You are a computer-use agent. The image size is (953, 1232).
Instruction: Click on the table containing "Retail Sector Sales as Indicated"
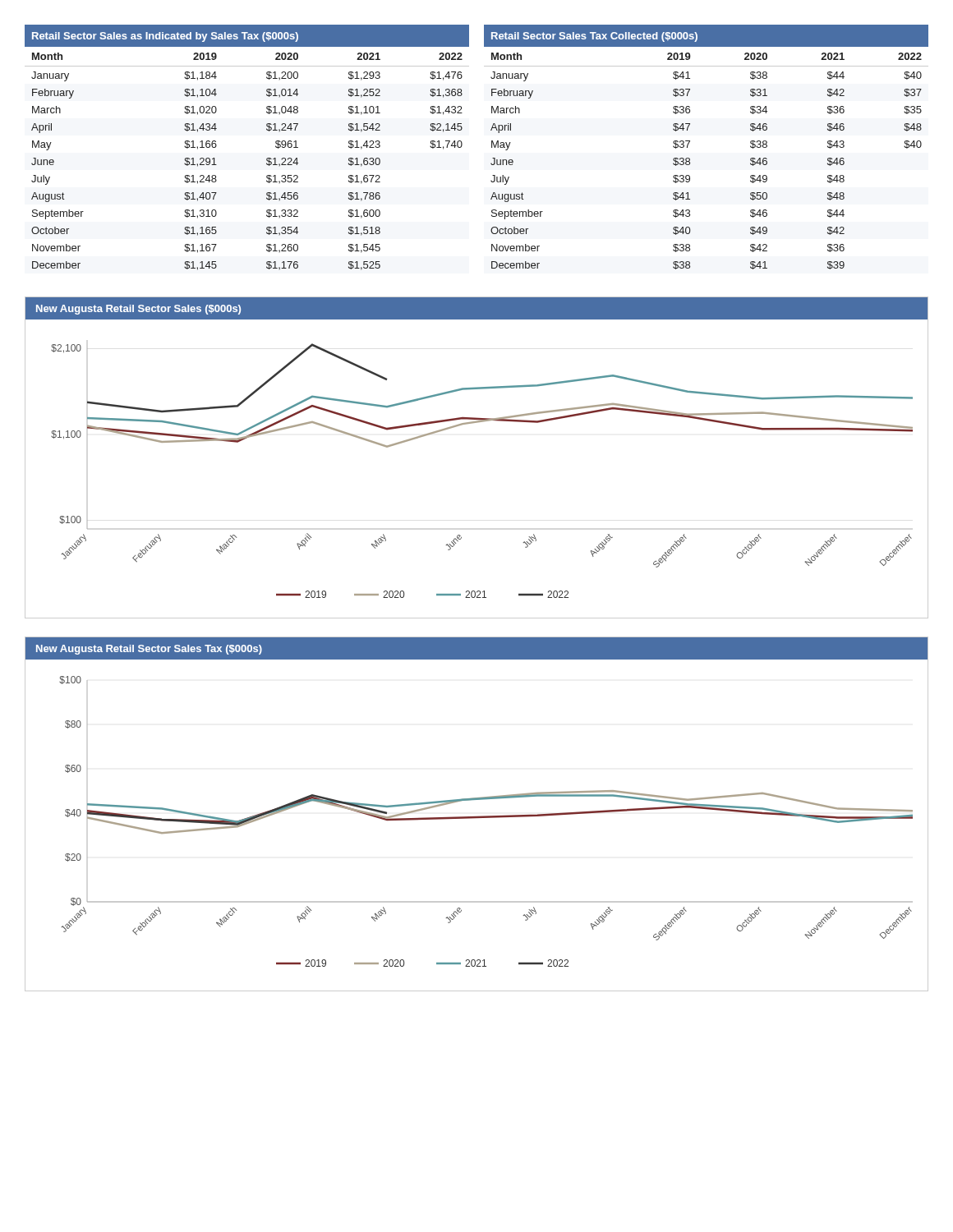[x=476, y=149]
